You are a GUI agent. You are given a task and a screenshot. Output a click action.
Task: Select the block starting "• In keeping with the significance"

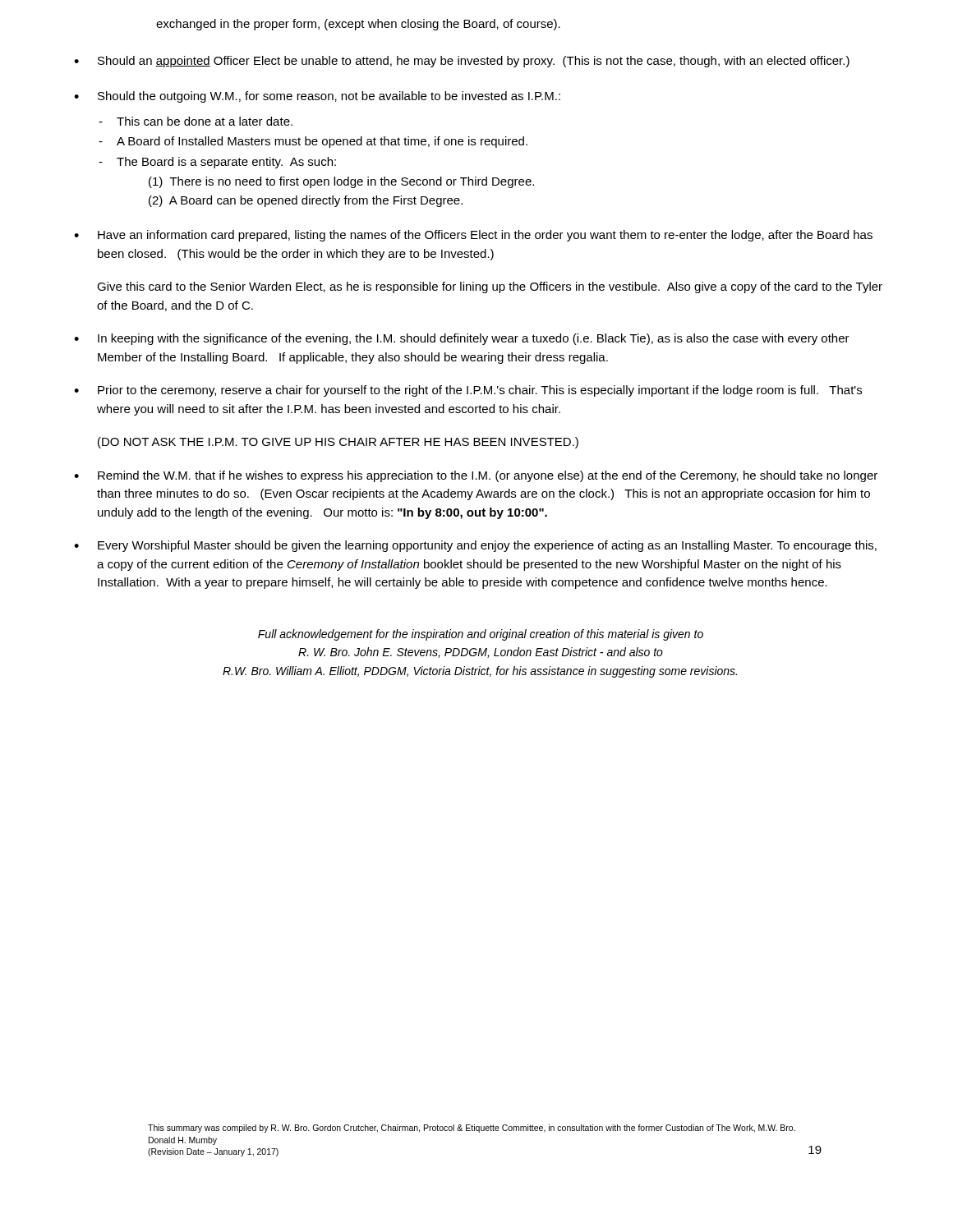(x=481, y=348)
